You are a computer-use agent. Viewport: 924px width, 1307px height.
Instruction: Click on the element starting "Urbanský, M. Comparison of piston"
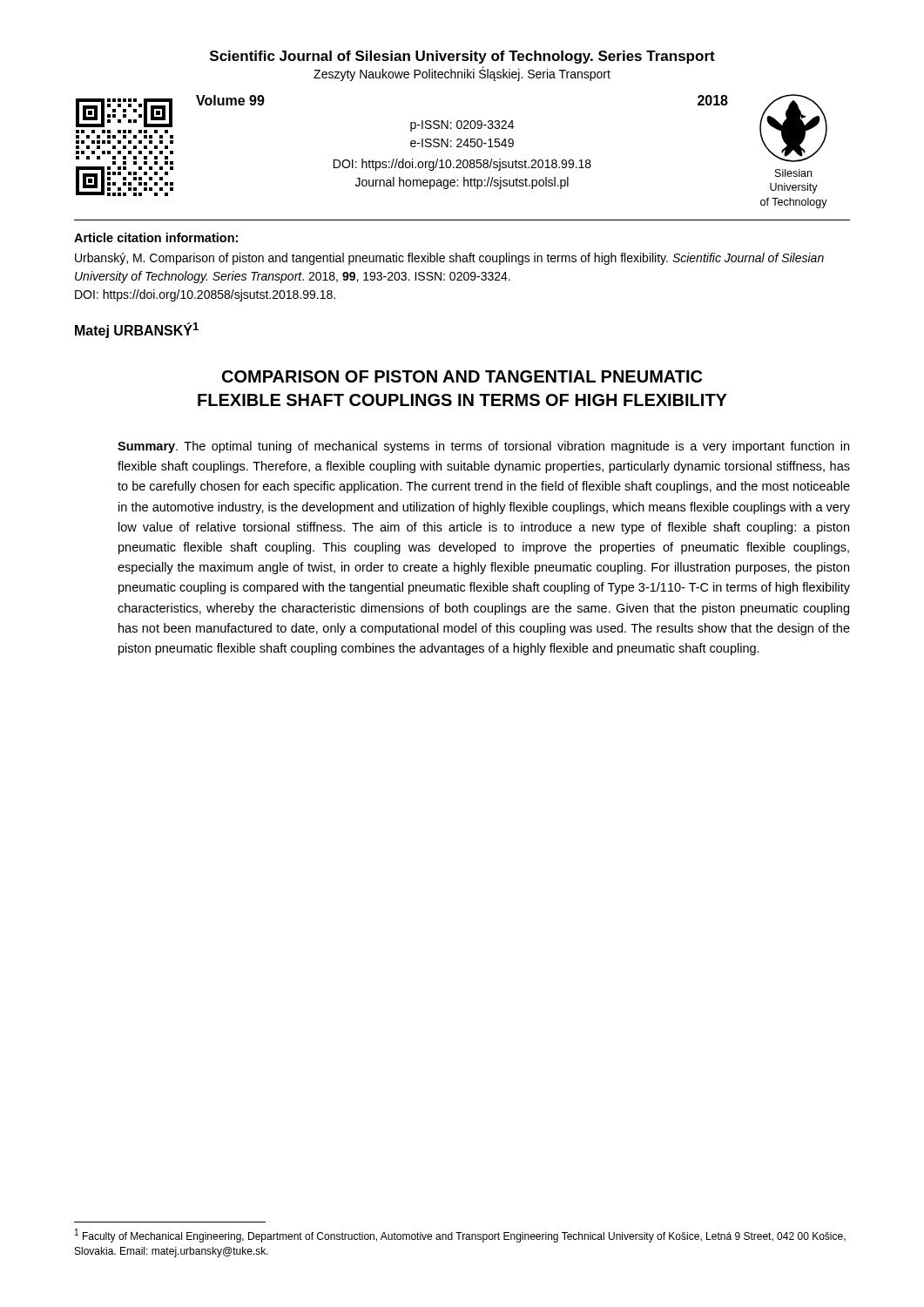pos(449,276)
